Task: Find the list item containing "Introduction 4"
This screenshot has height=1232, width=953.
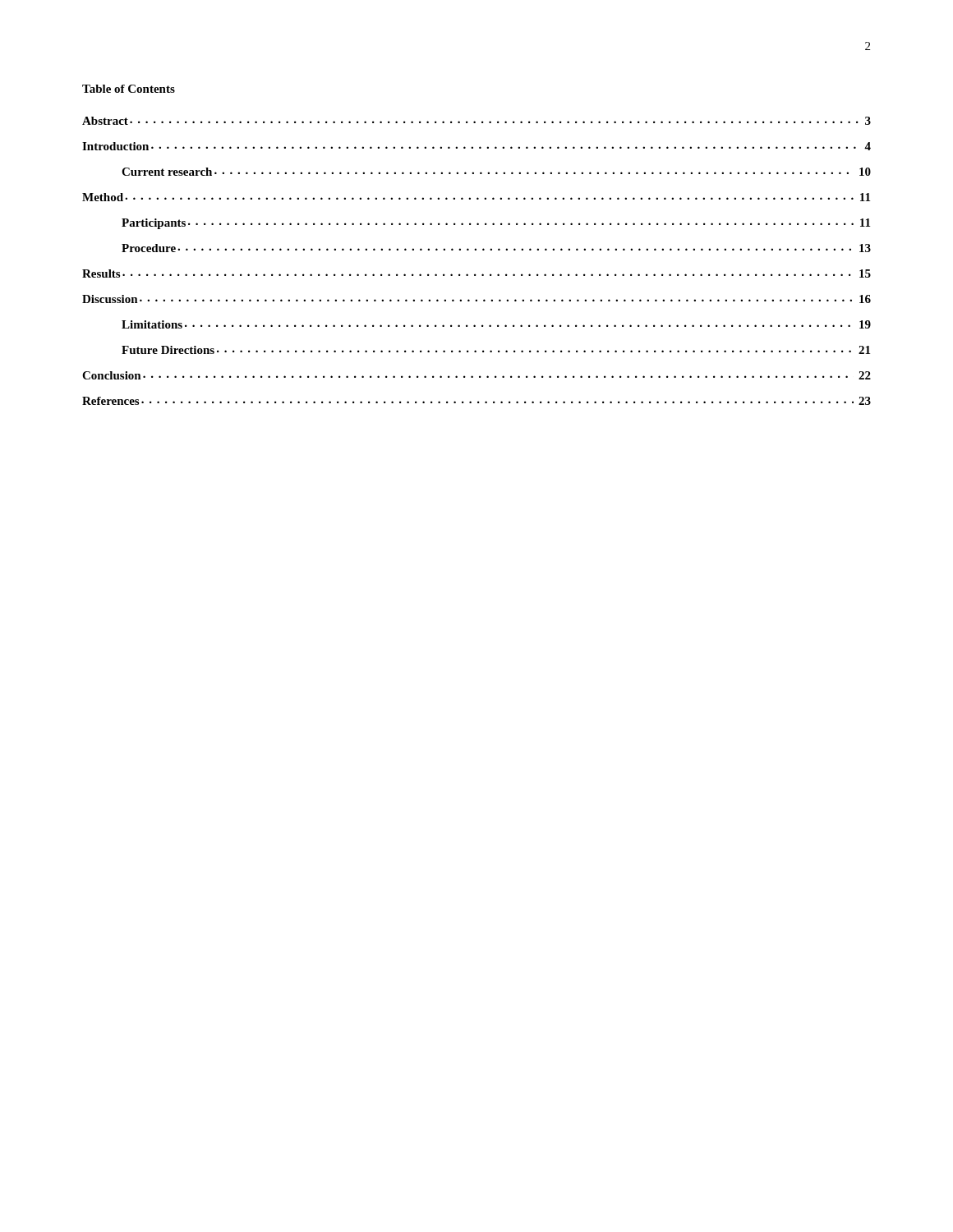Action: (x=476, y=147)
